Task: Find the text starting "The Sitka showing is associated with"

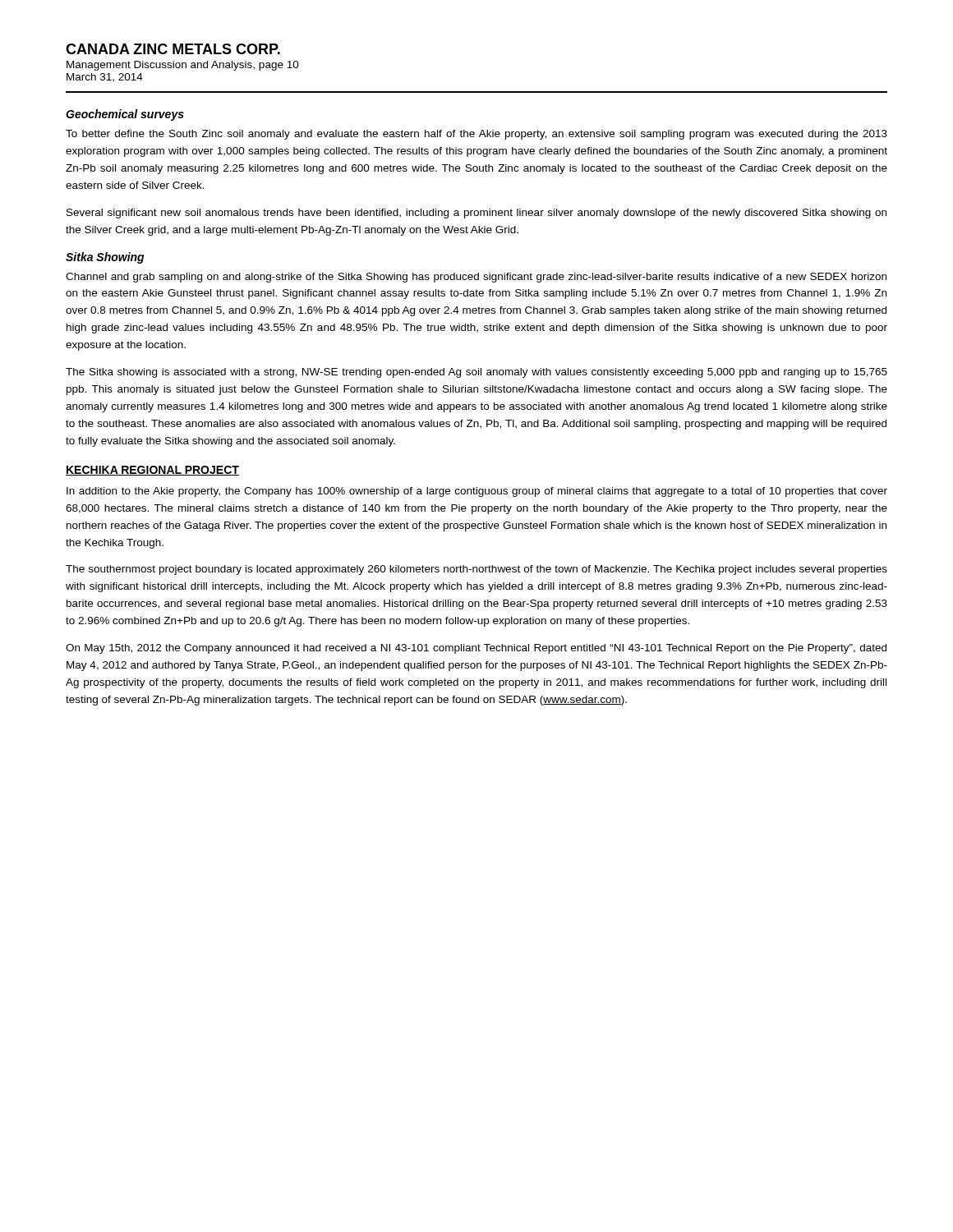Action: (x=476, y=406)
